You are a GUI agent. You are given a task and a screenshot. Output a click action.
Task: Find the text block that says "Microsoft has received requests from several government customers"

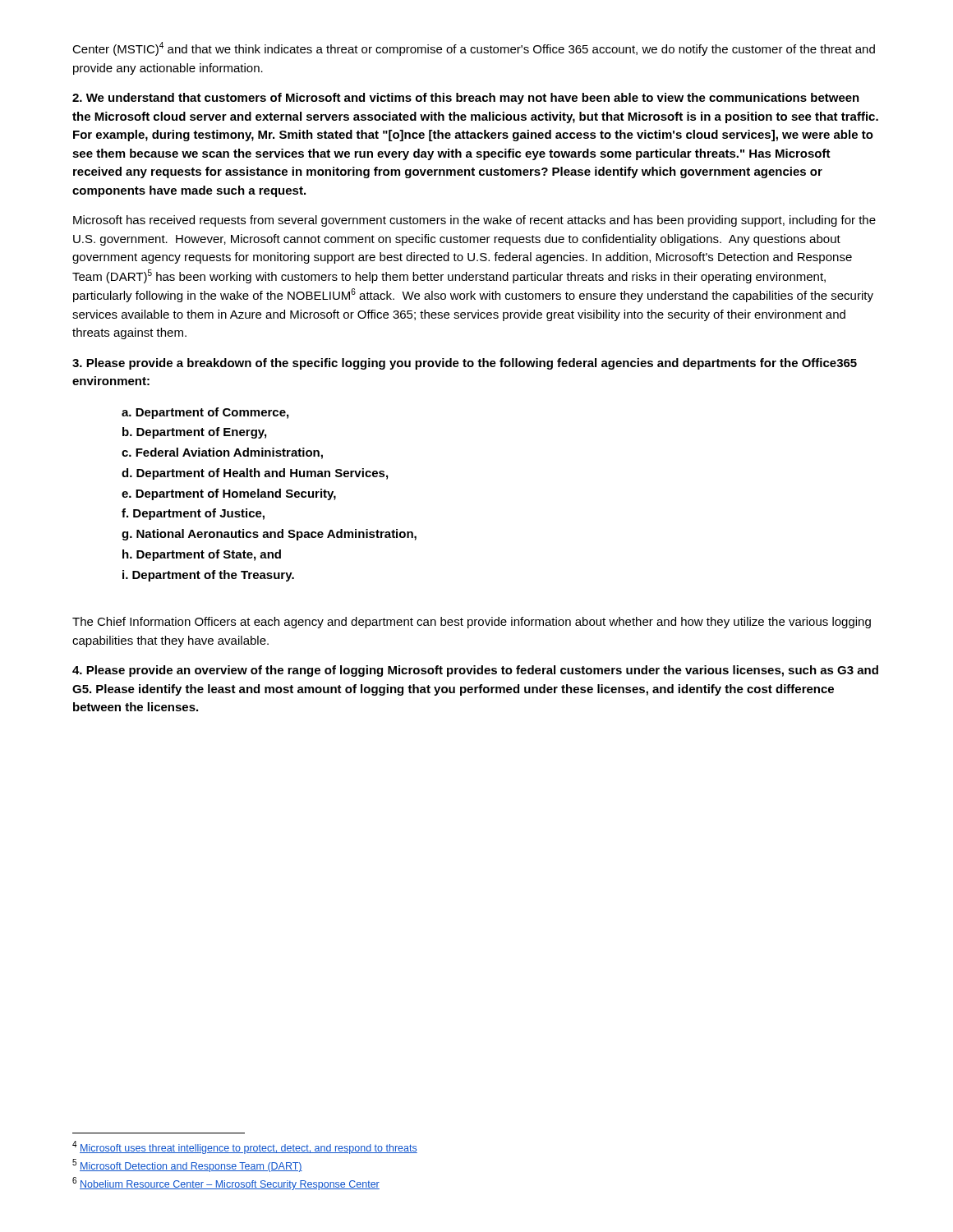click(474, 276)
